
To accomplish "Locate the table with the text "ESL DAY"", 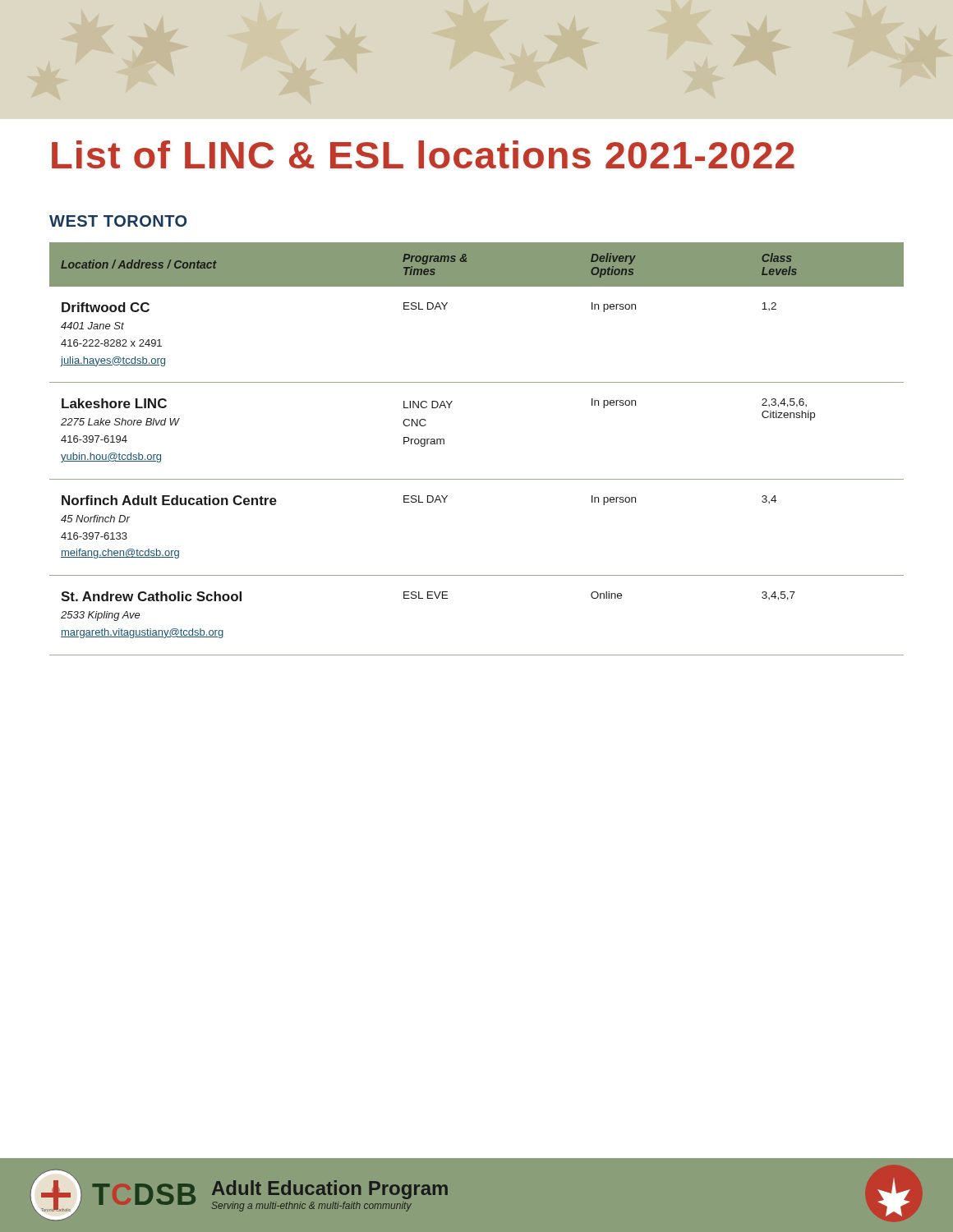I will [x=476, y=449].
